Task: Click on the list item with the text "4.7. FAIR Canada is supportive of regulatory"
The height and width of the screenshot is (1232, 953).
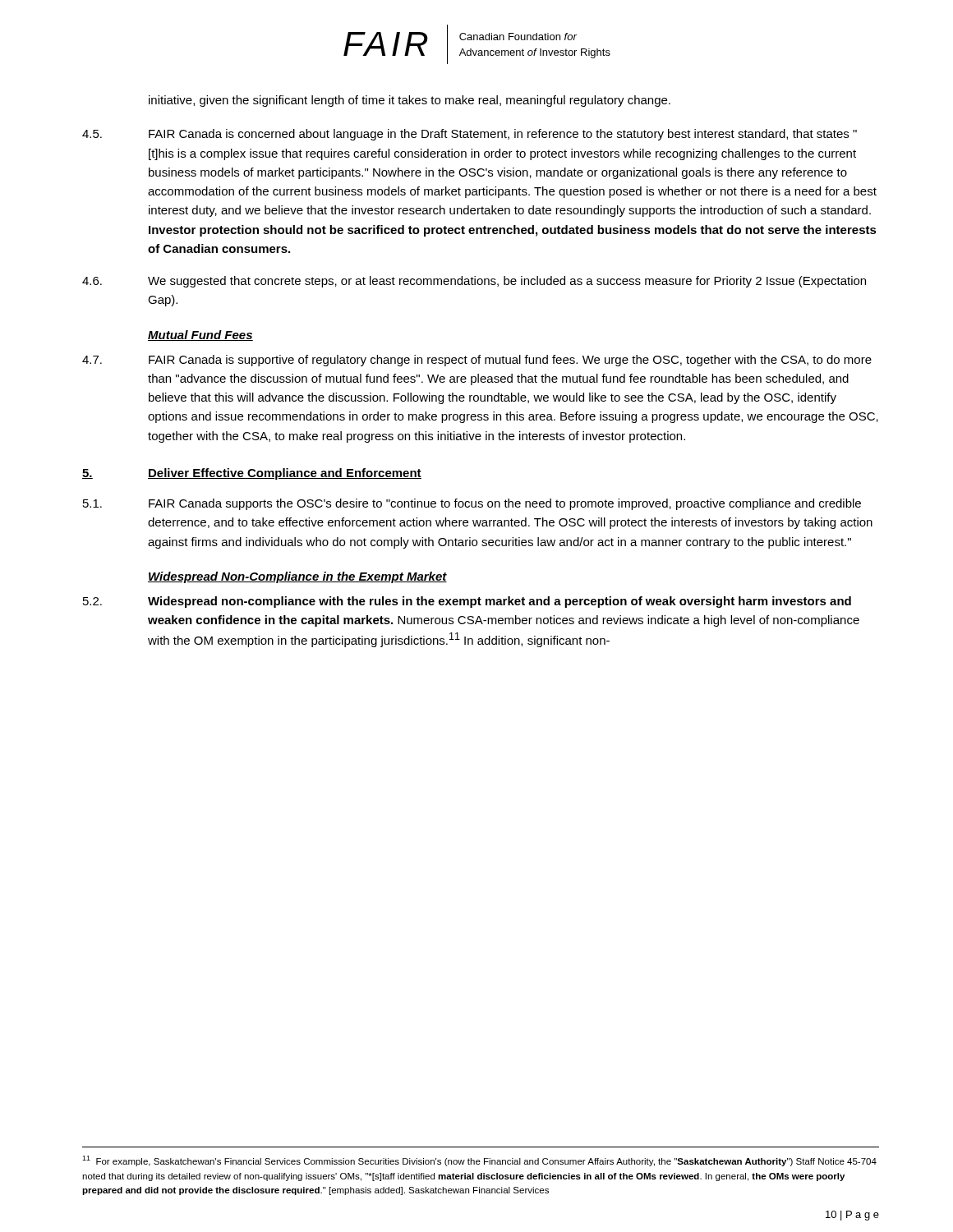Action: click(481, 397)
